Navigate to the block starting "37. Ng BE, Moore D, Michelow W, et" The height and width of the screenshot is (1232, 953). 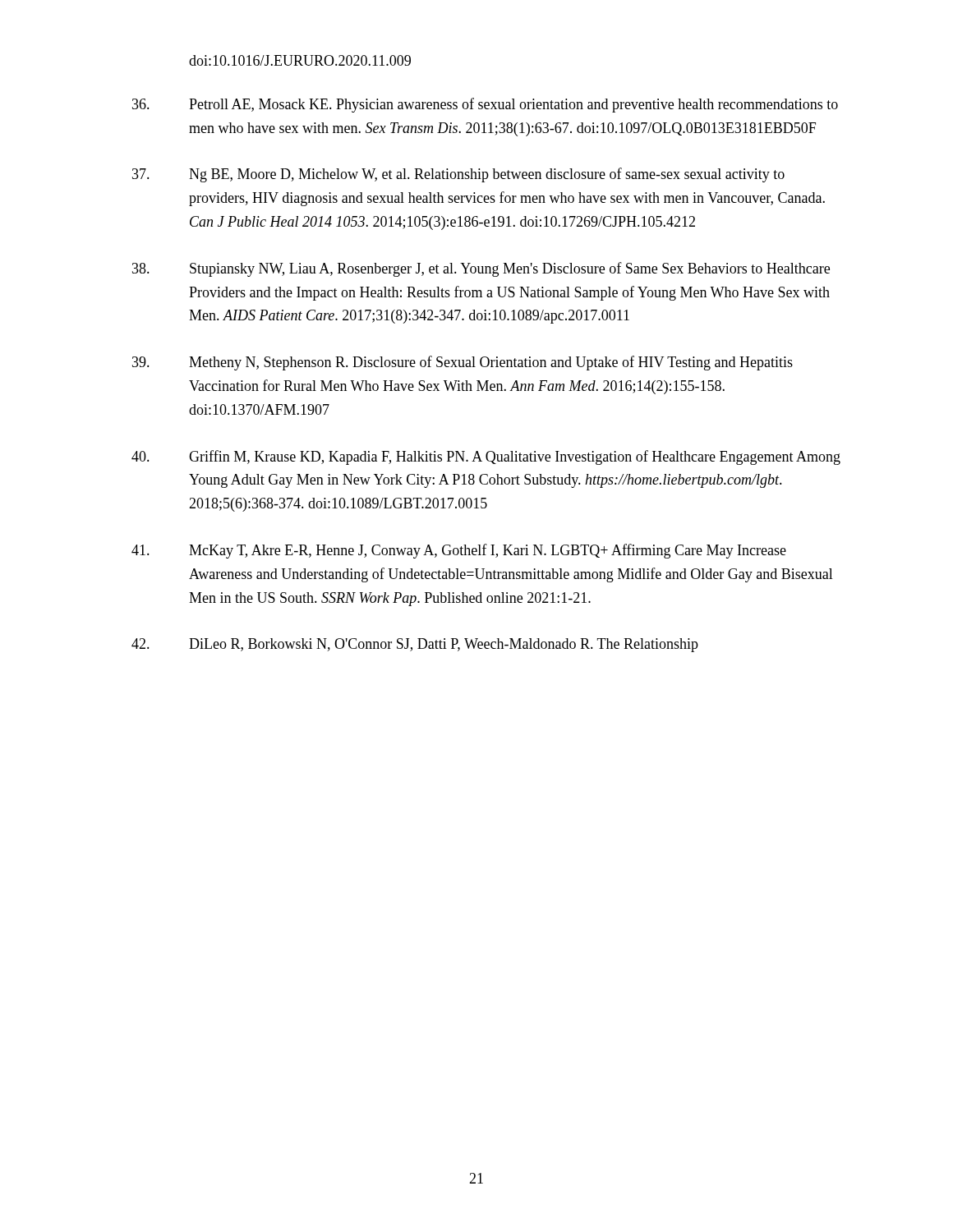point(489,198)
